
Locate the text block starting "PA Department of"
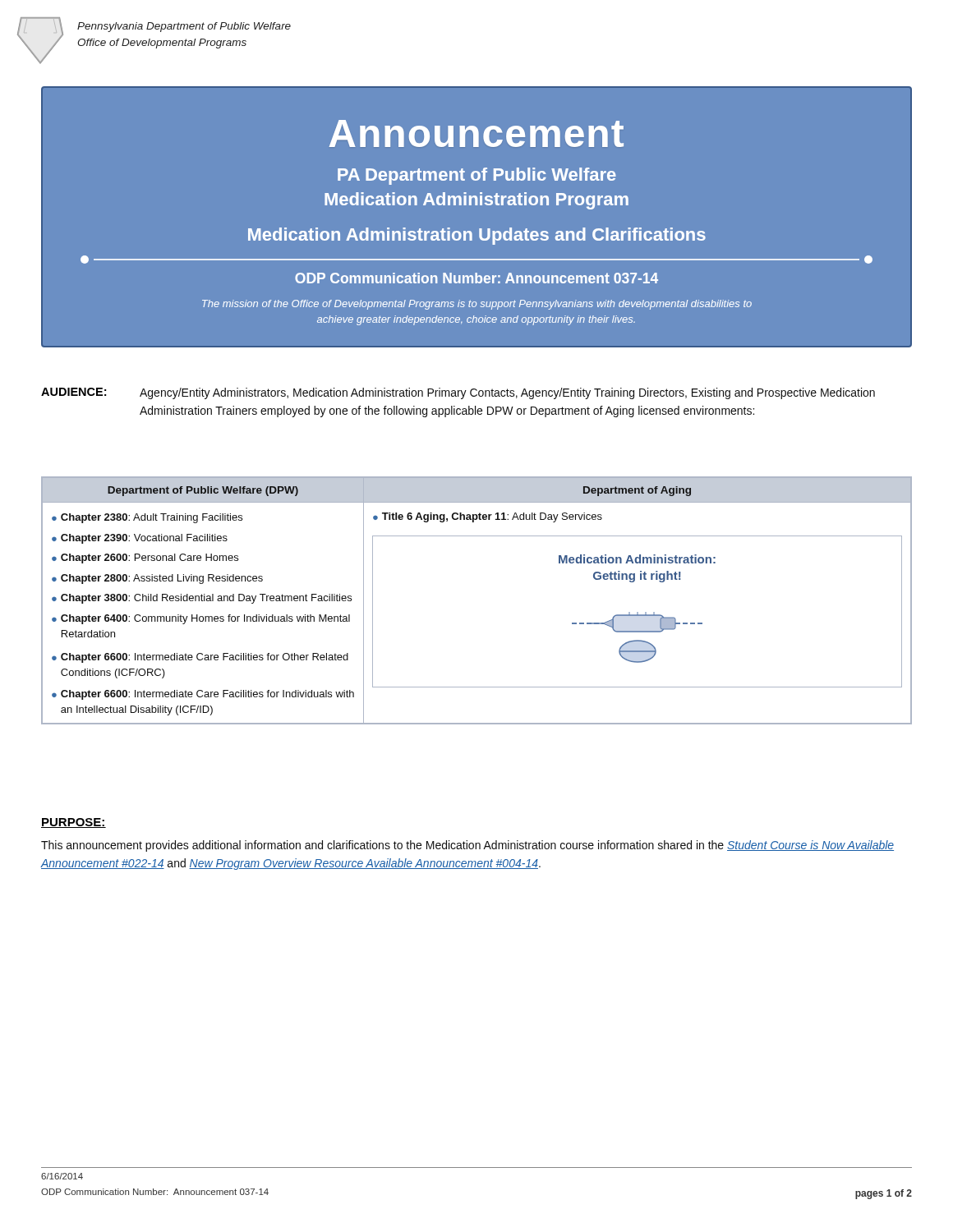coord(476,187)
